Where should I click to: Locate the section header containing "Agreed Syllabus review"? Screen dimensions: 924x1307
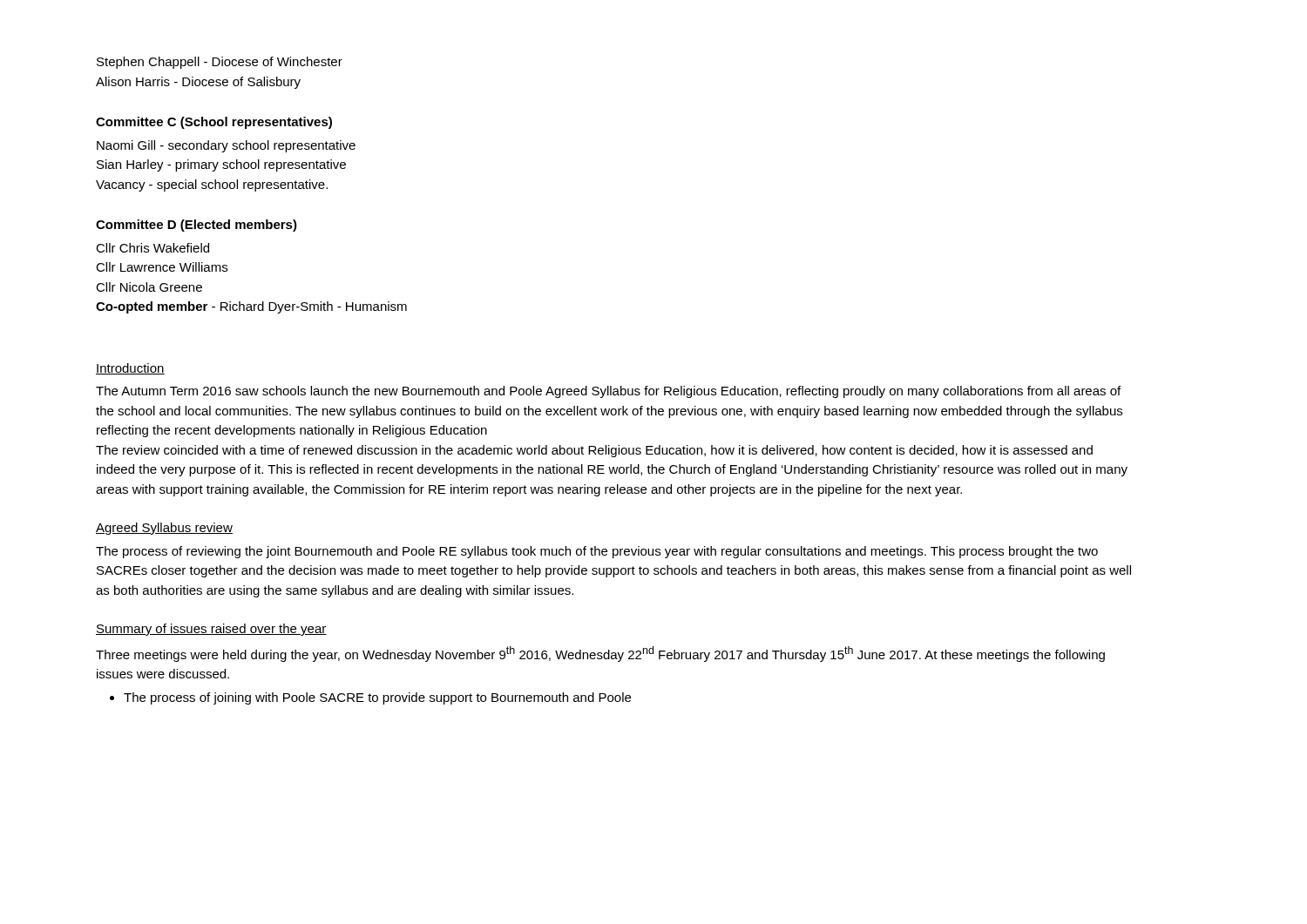click(164, 529)
